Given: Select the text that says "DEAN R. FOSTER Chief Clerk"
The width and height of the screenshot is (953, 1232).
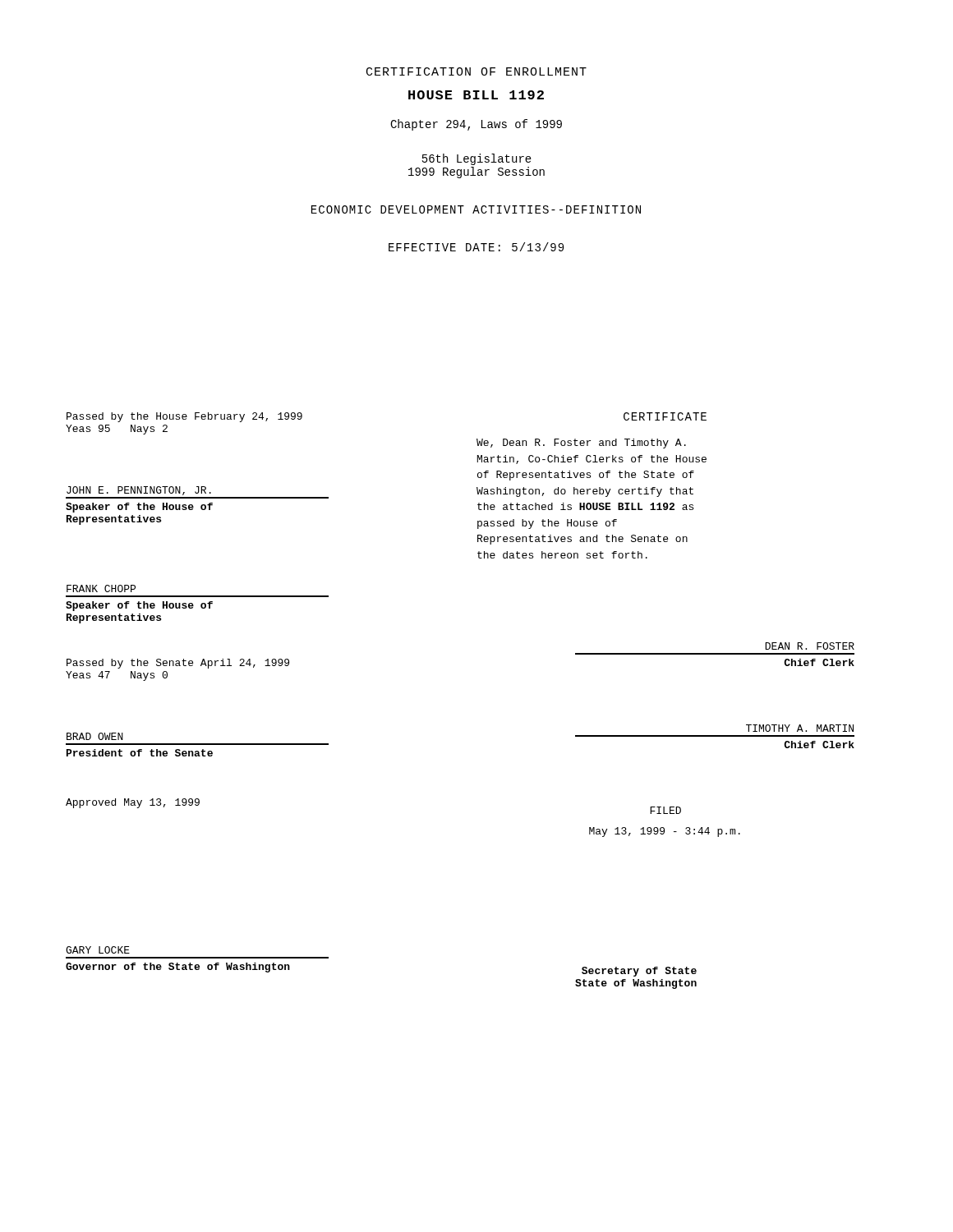Looking at the screenshot, I should pos(715,655).
